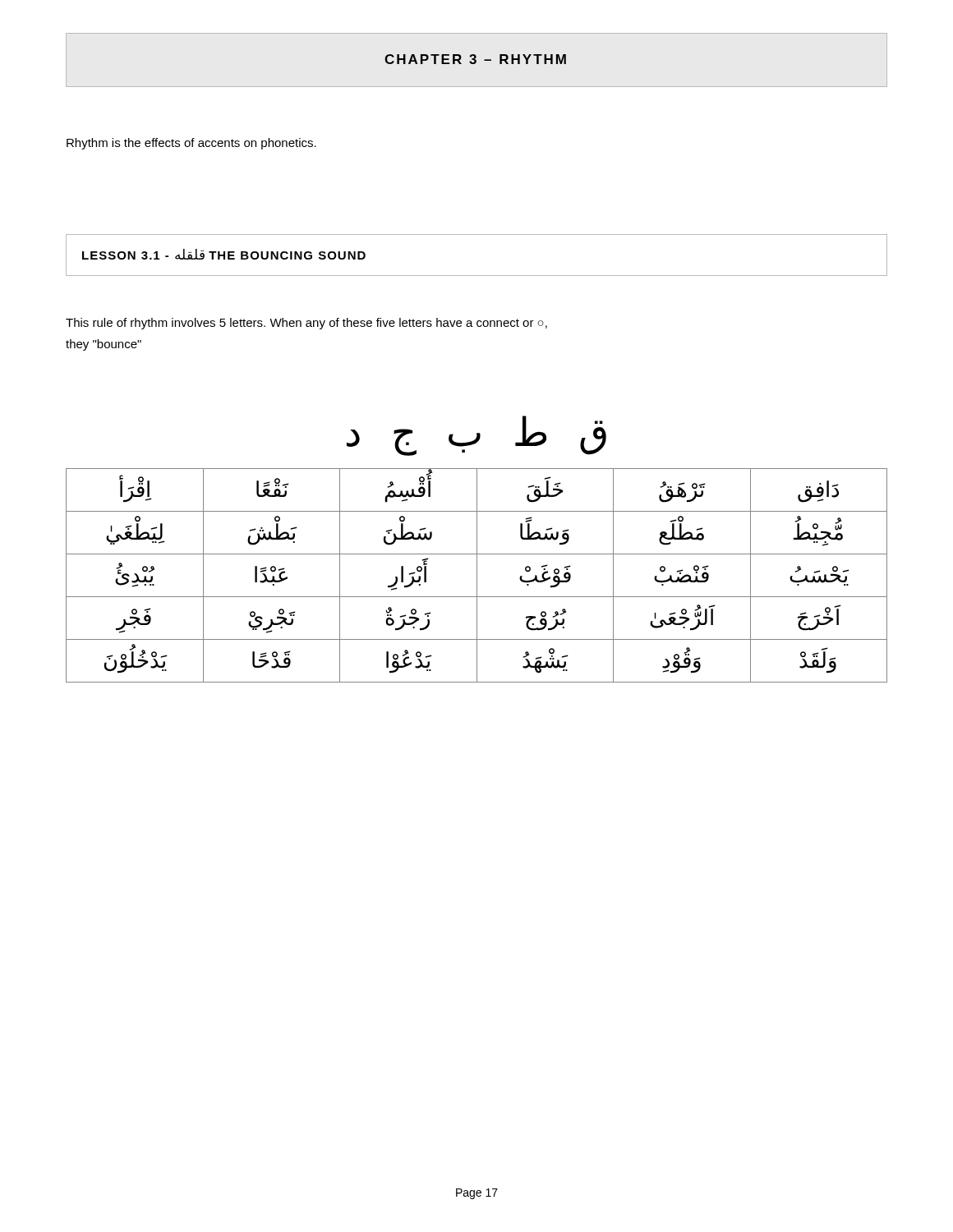The width and height of the screenshot is (953, 1232).
Task: Find the section header with the text "LESSON 3.1 - قلقله THE BOUNCING SOUND"
Action: [224, 255]
